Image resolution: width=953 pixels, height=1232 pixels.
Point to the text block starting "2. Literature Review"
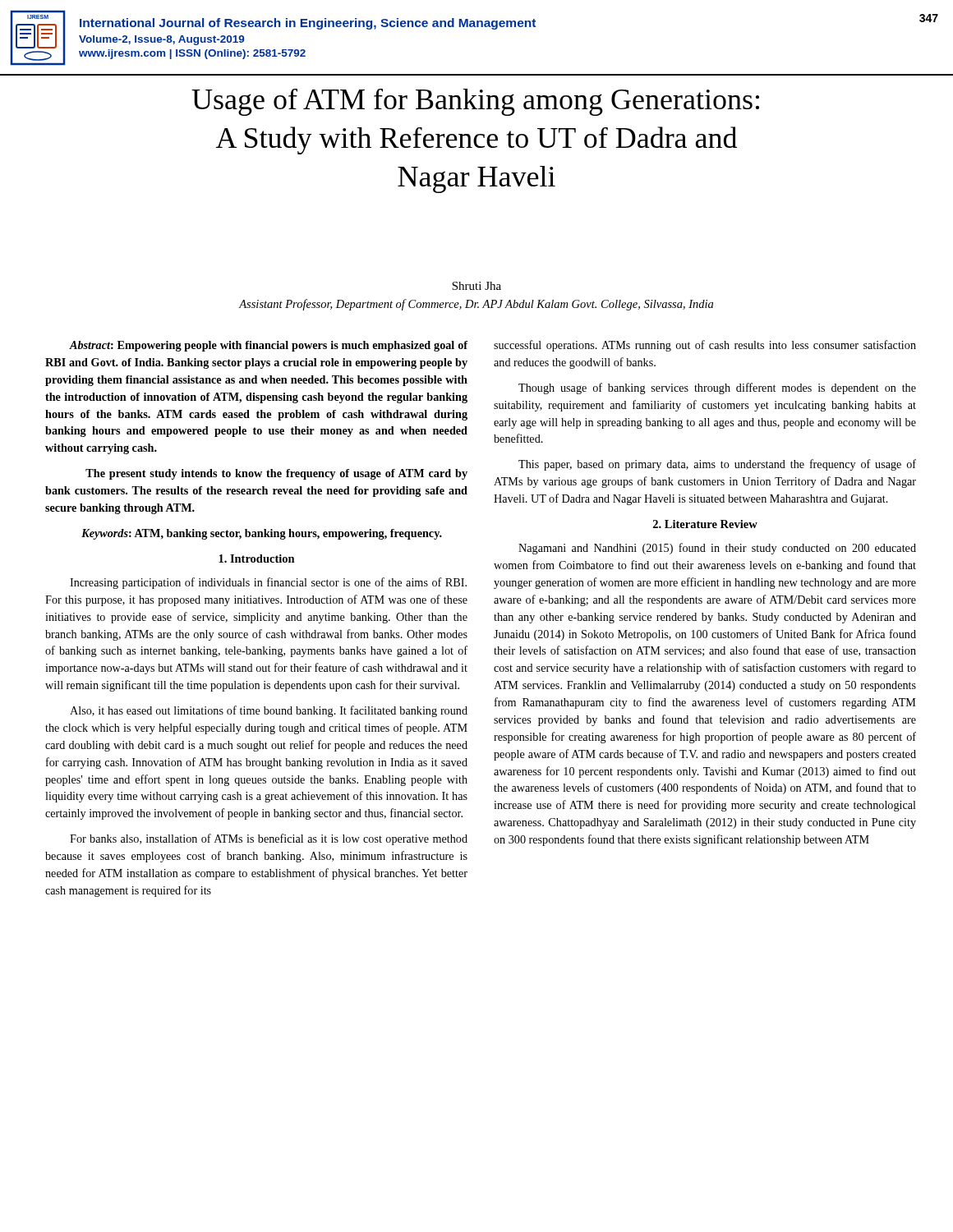click(x=705, y=524)
